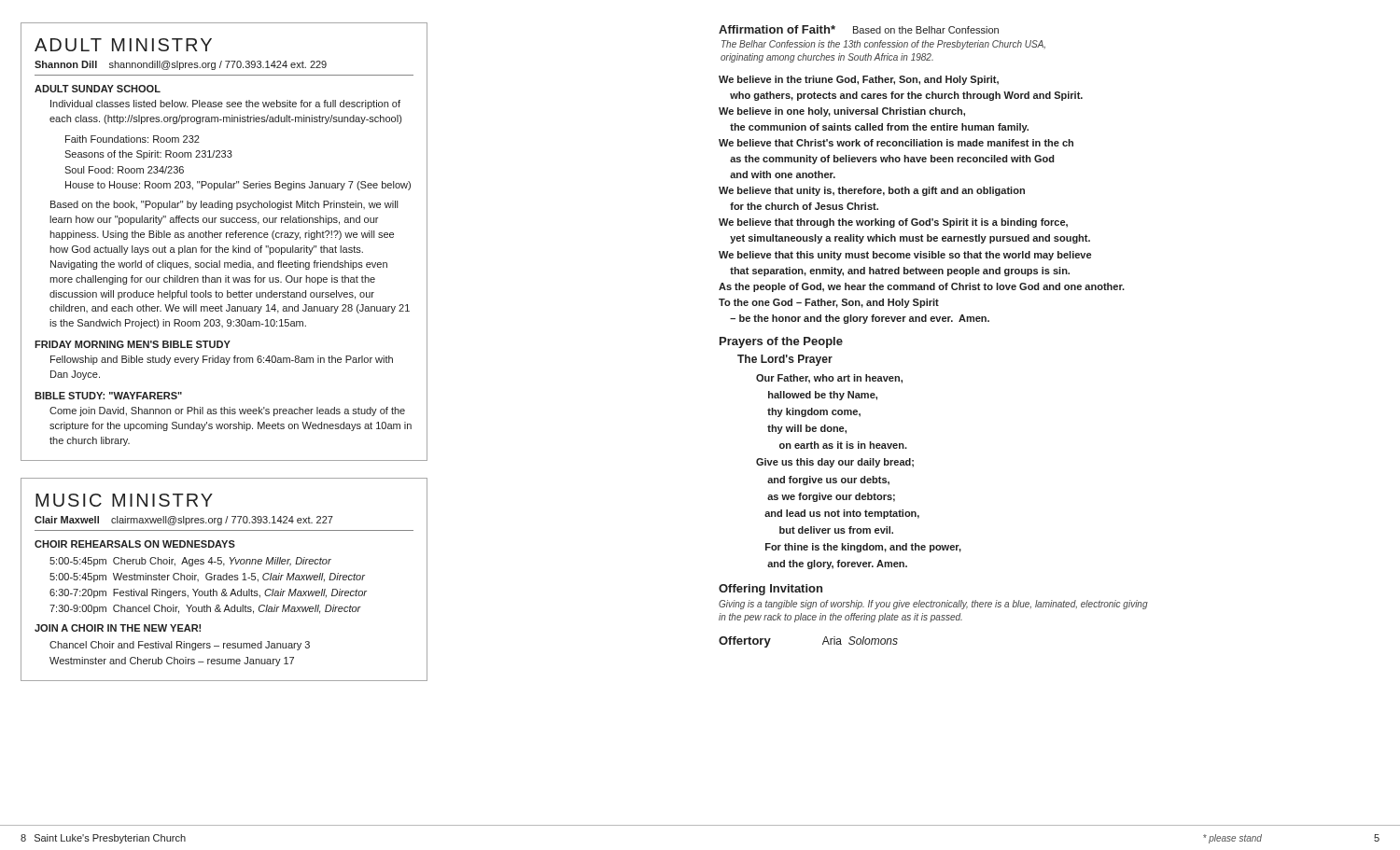The image size is (1400, 850).
Task: Click on the element starting "Individual classes listed below. Please see the website"
Action: pyautogui.click(x=226, y=111)
